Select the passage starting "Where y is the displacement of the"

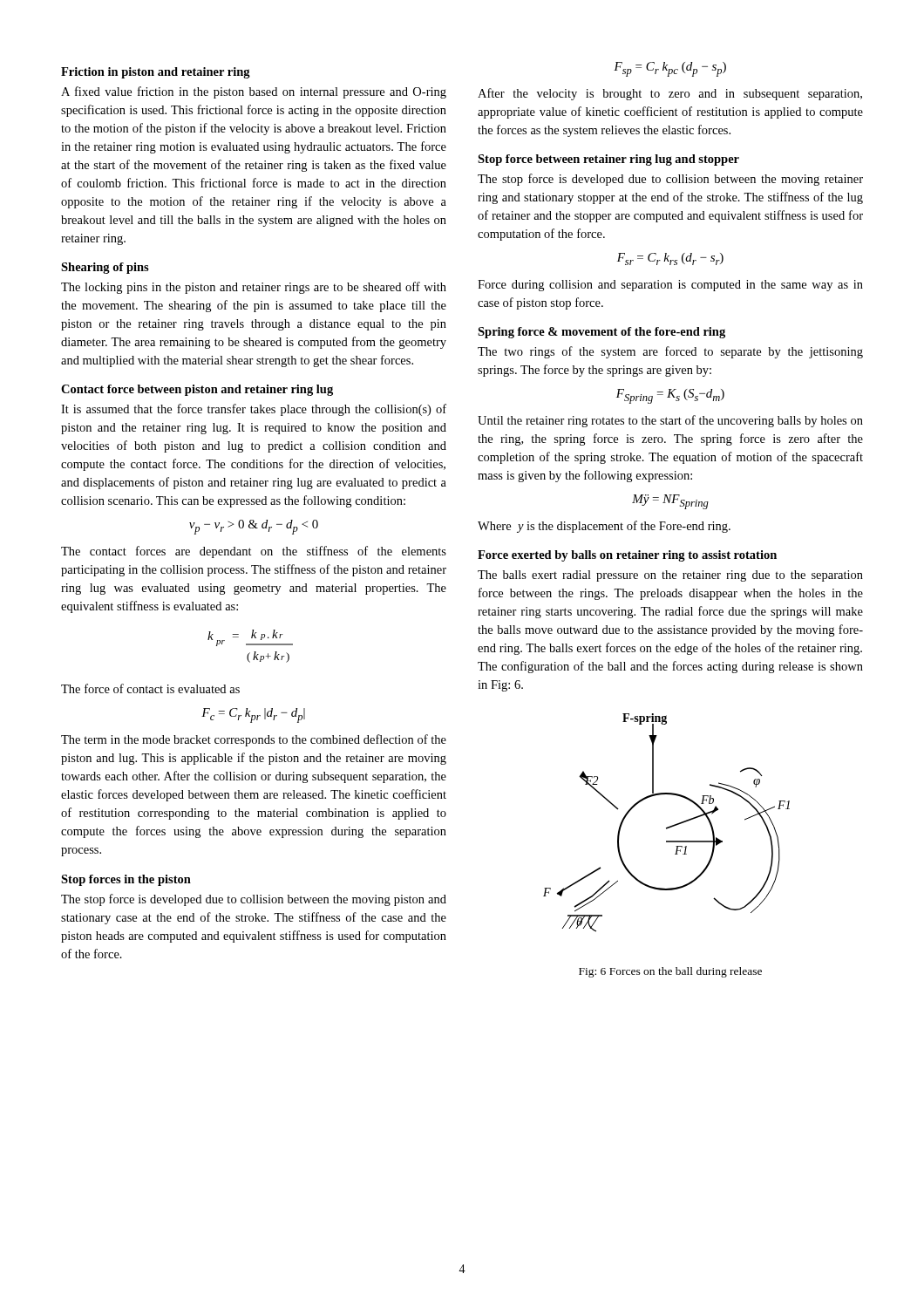pos(604,526)
